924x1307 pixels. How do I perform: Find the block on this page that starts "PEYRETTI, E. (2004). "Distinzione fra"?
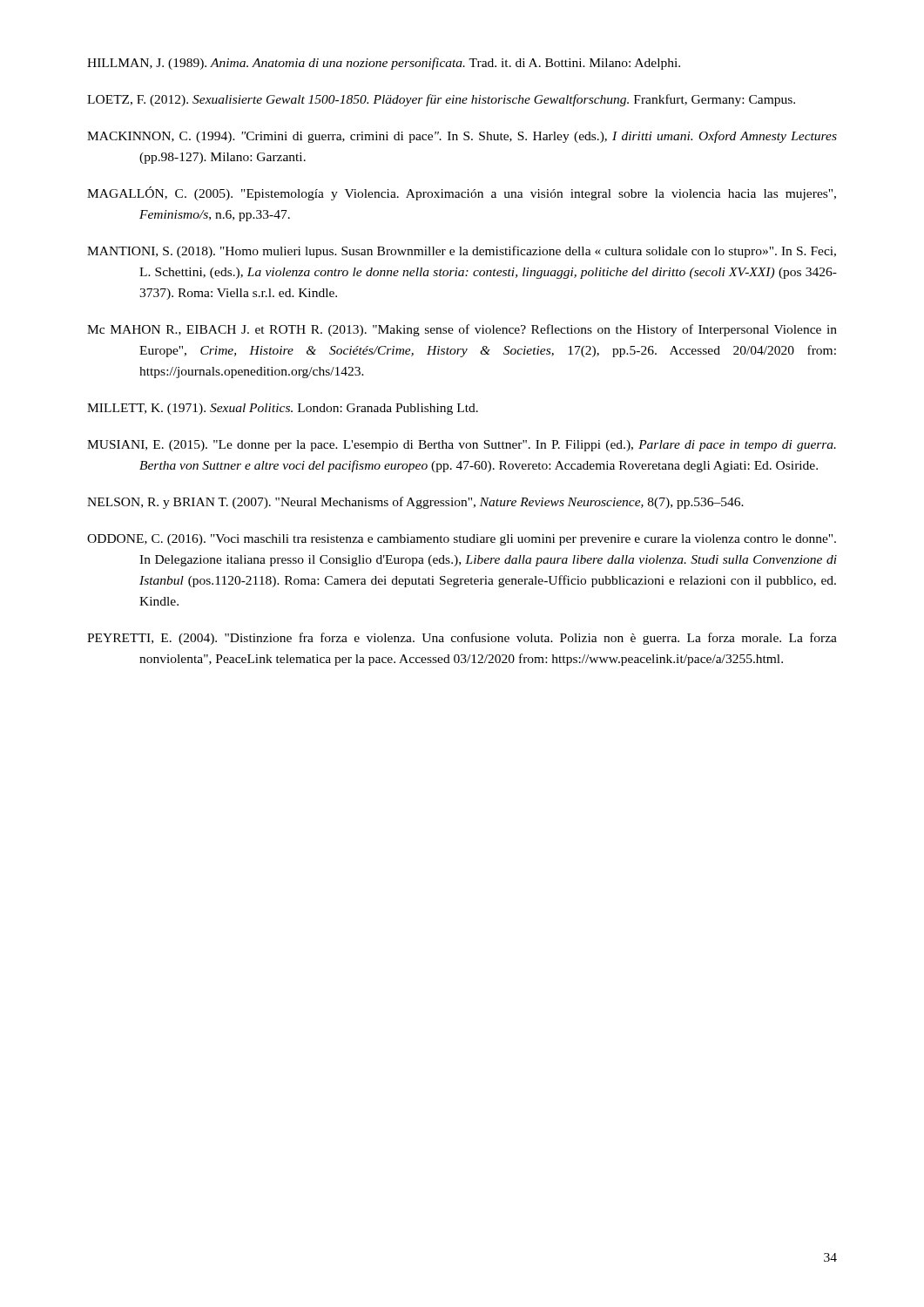(462, 648)
